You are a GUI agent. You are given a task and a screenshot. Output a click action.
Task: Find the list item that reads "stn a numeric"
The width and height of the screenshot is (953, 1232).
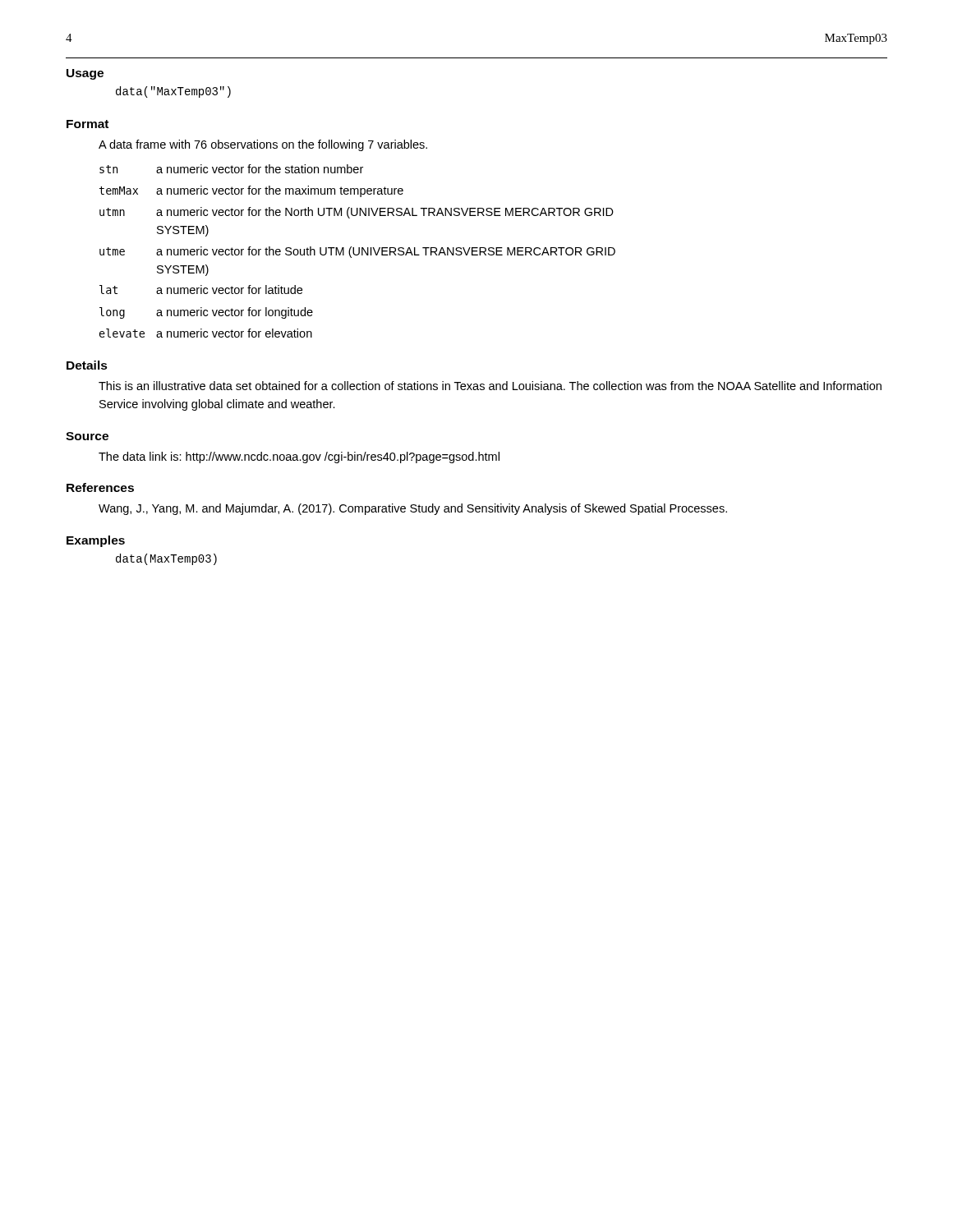point(231,169)
